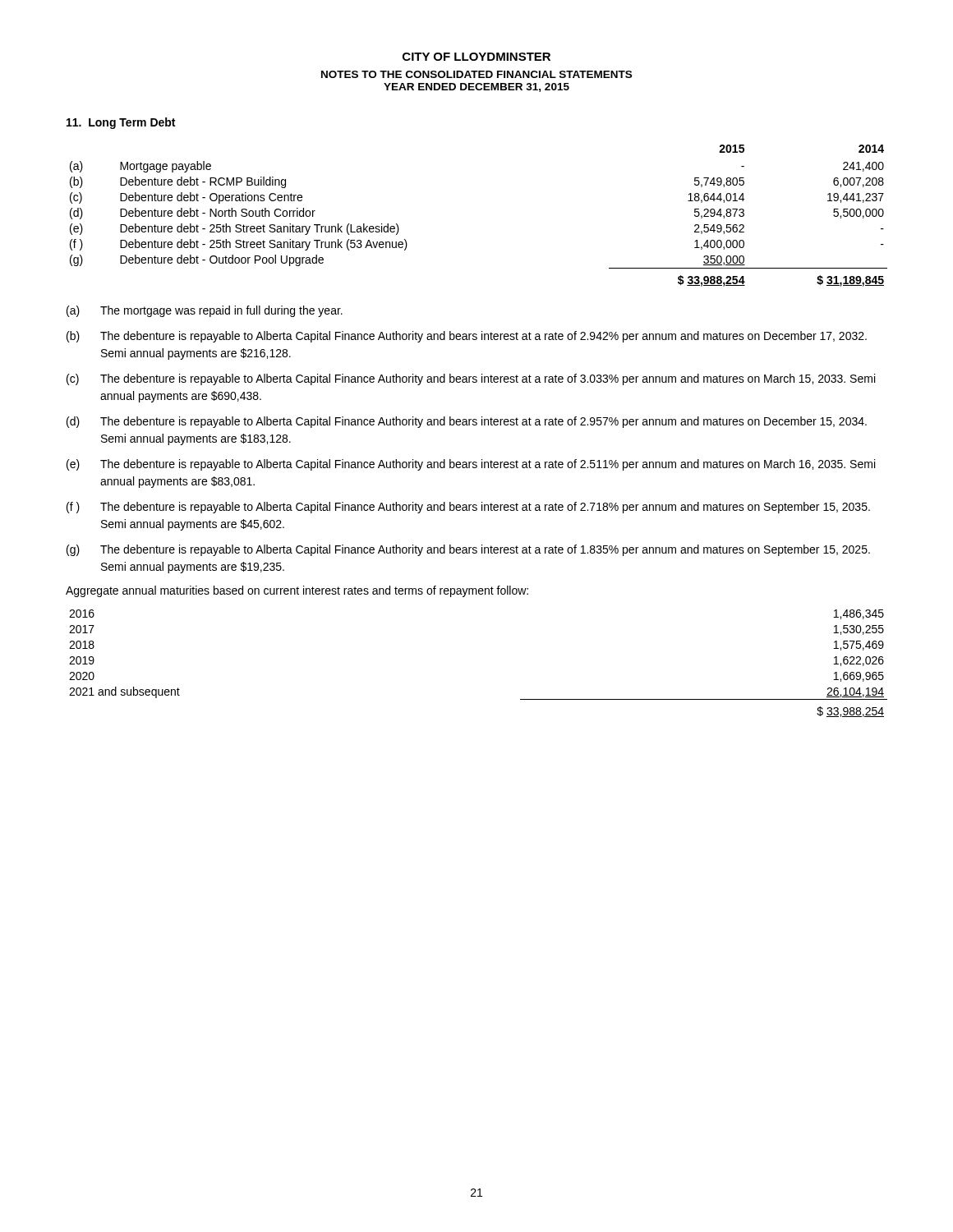Point to the passage starting "(b) The debenture is repayable to"
Image resolution: width=953 pixels, height=1232 pixels.
tap(476, 345)
